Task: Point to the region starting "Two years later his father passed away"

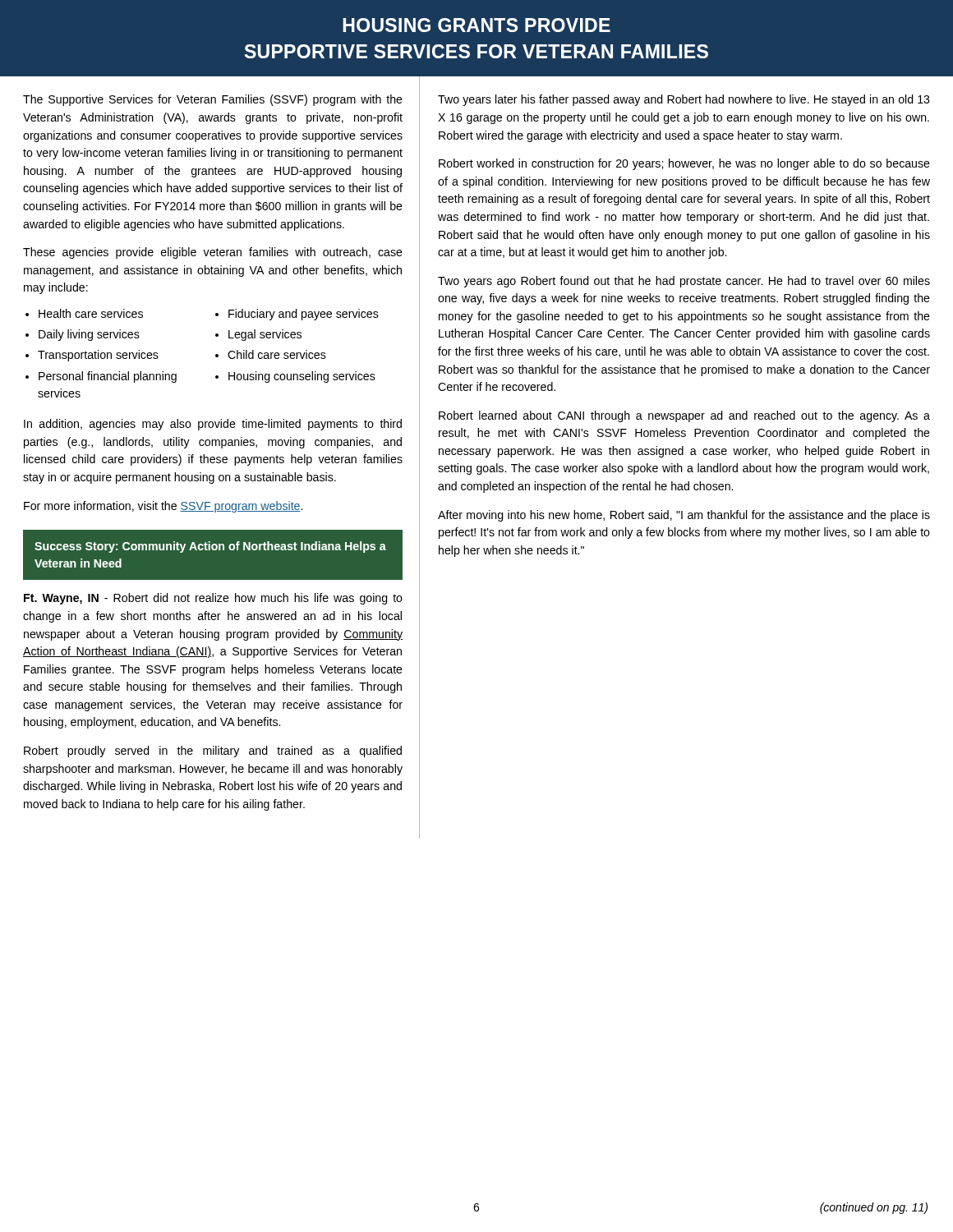Action: pos(684,117)
